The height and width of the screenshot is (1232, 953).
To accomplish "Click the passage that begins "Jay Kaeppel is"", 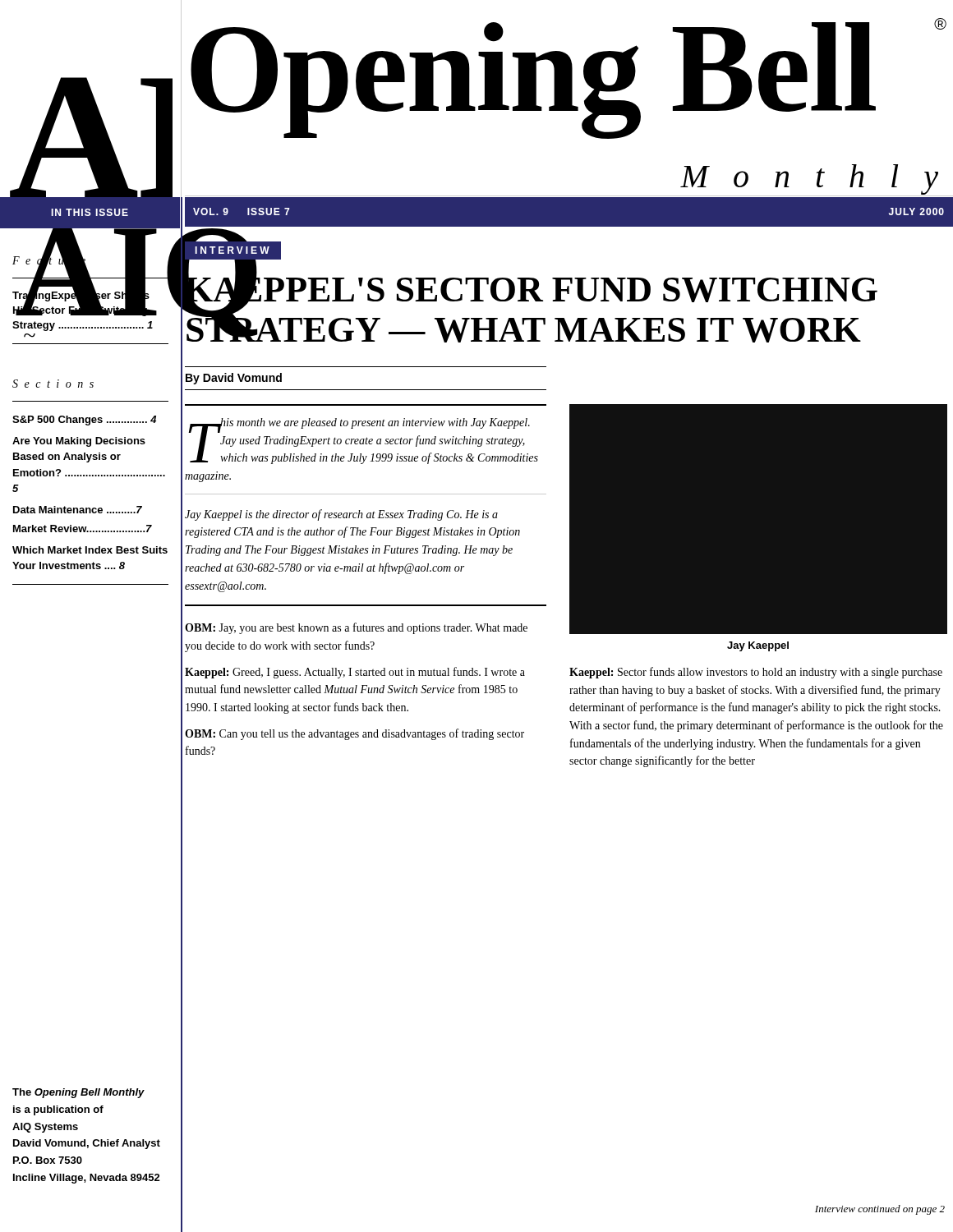I will (353, 550).
